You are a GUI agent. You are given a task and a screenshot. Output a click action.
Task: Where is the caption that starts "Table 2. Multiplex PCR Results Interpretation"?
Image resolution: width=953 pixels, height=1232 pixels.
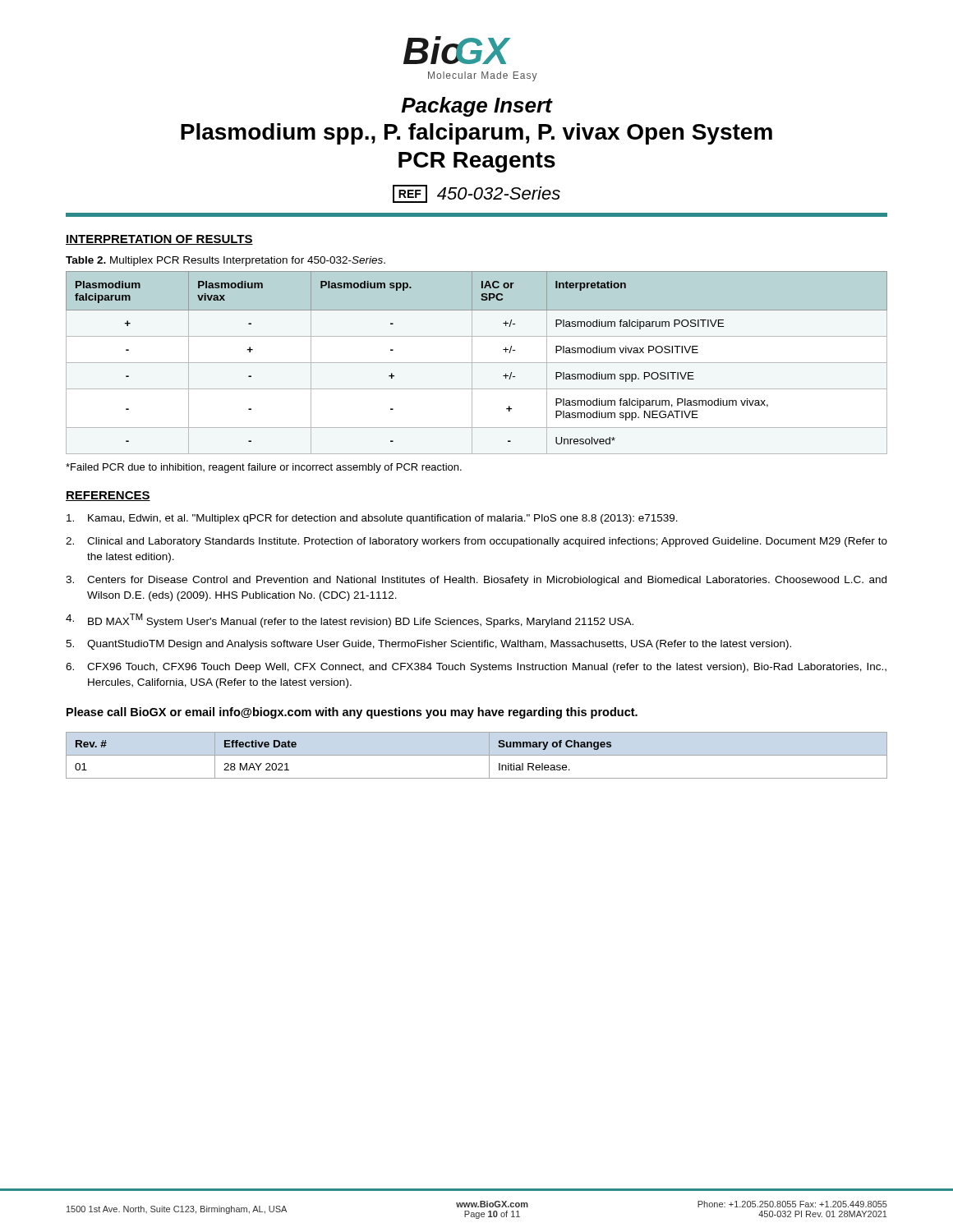pyautogui.click(x=226, y=260)
